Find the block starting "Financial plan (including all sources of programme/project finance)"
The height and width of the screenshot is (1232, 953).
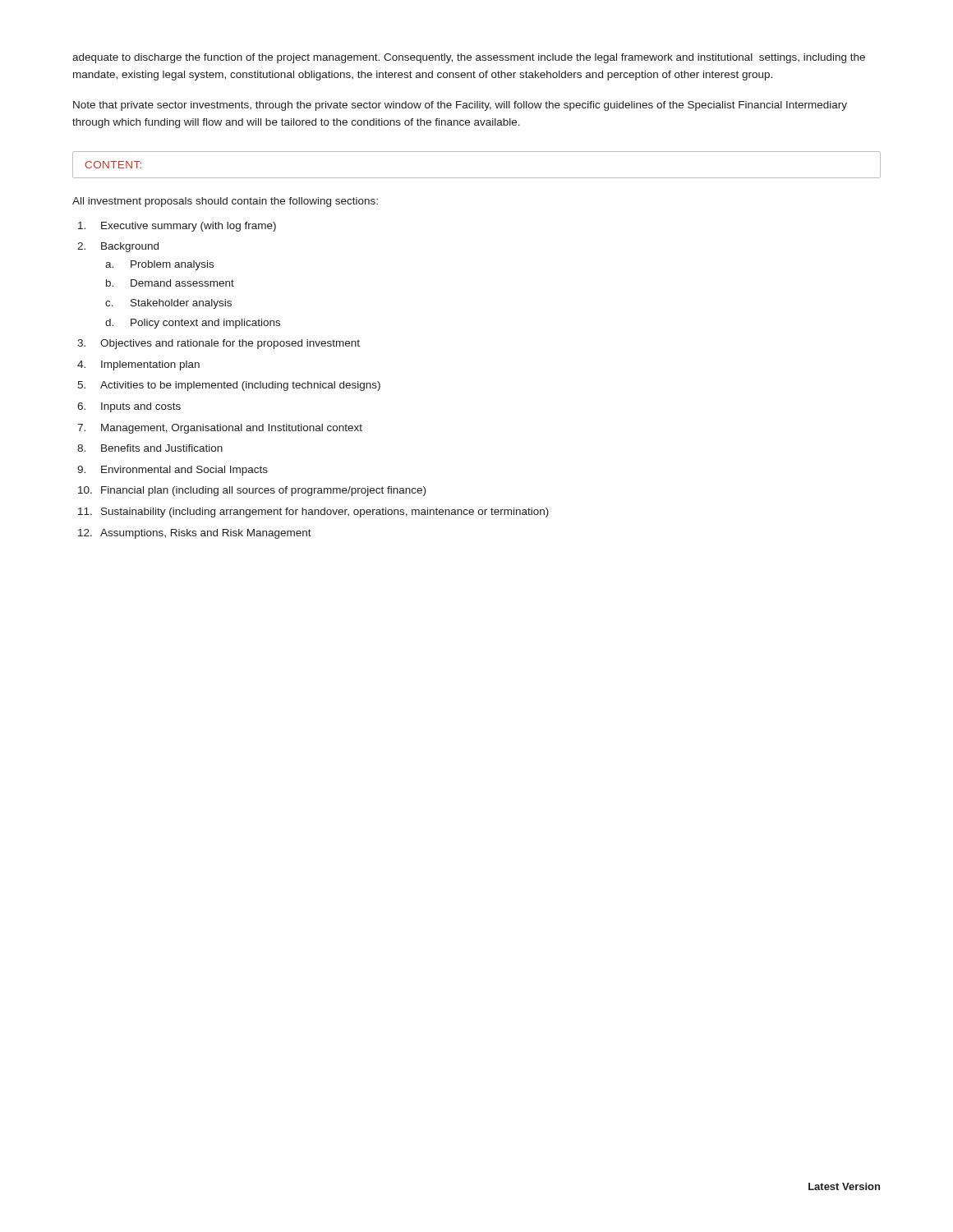263,490
